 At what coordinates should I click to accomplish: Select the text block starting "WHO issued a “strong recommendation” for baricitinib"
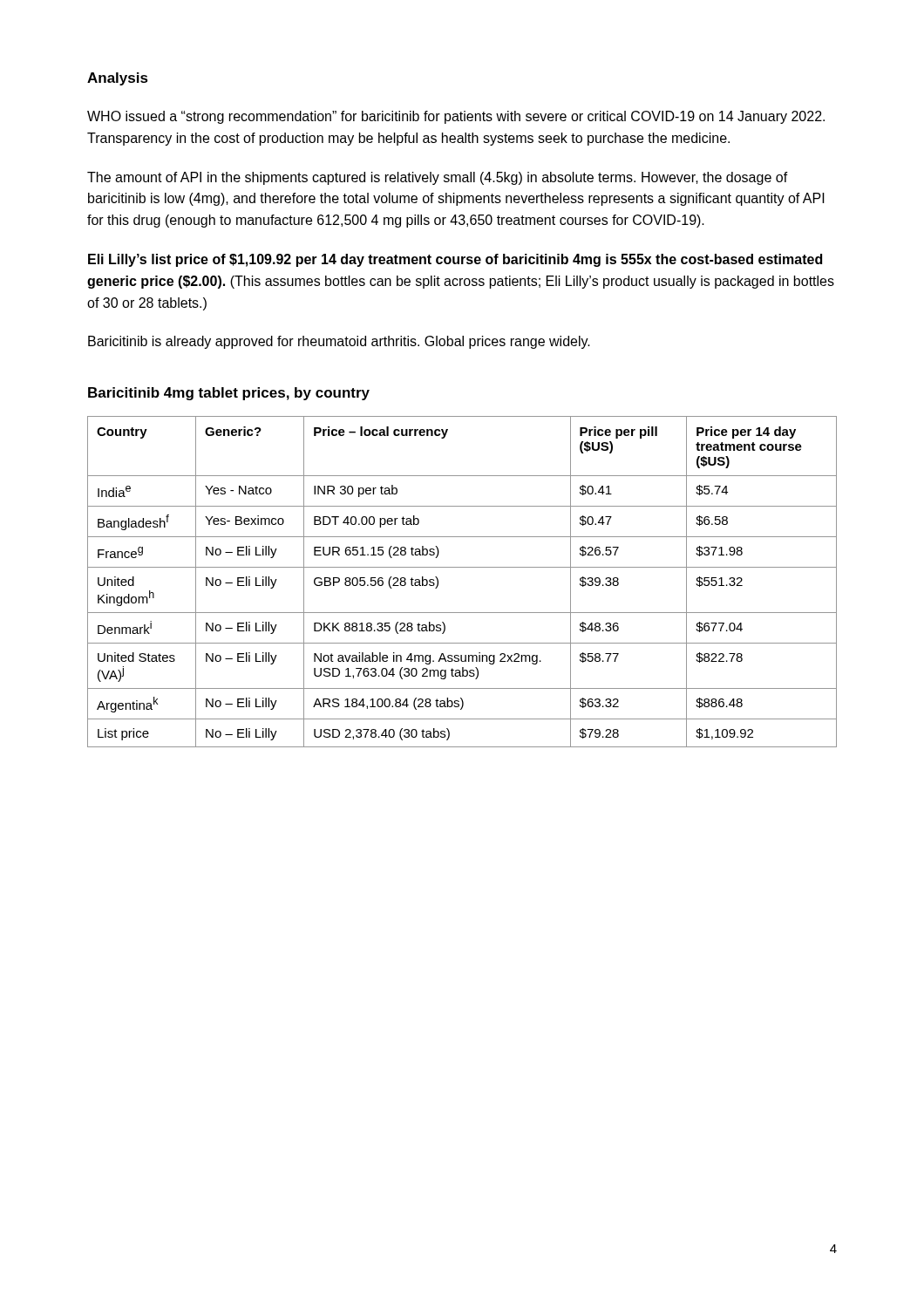click(x=457, y=127)
